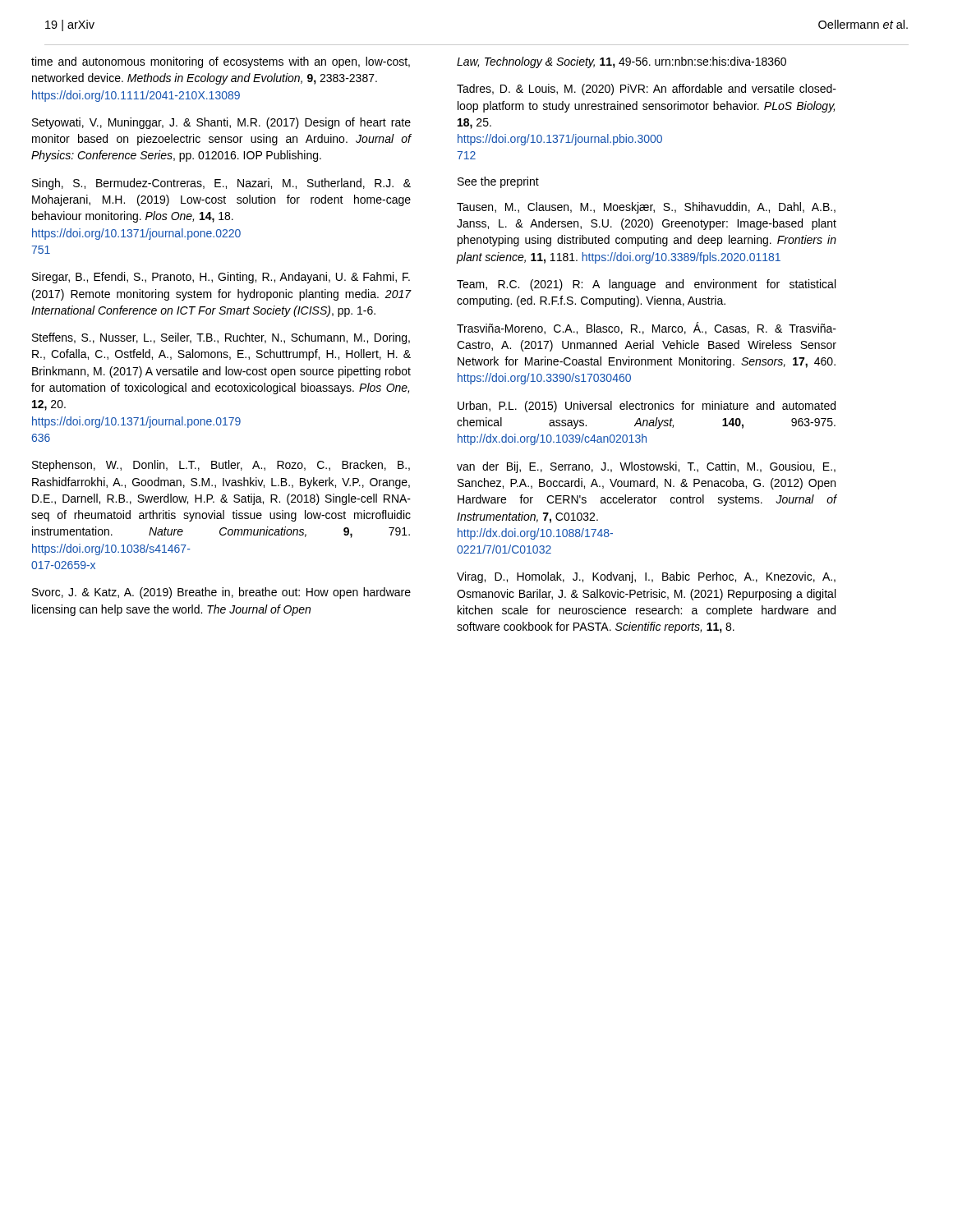This screenshot has height=1232, width=953.
Task: Find the element starting "Urban, P.L. (2015) Universal electronics for miniature and"
Action: point(647,422)
